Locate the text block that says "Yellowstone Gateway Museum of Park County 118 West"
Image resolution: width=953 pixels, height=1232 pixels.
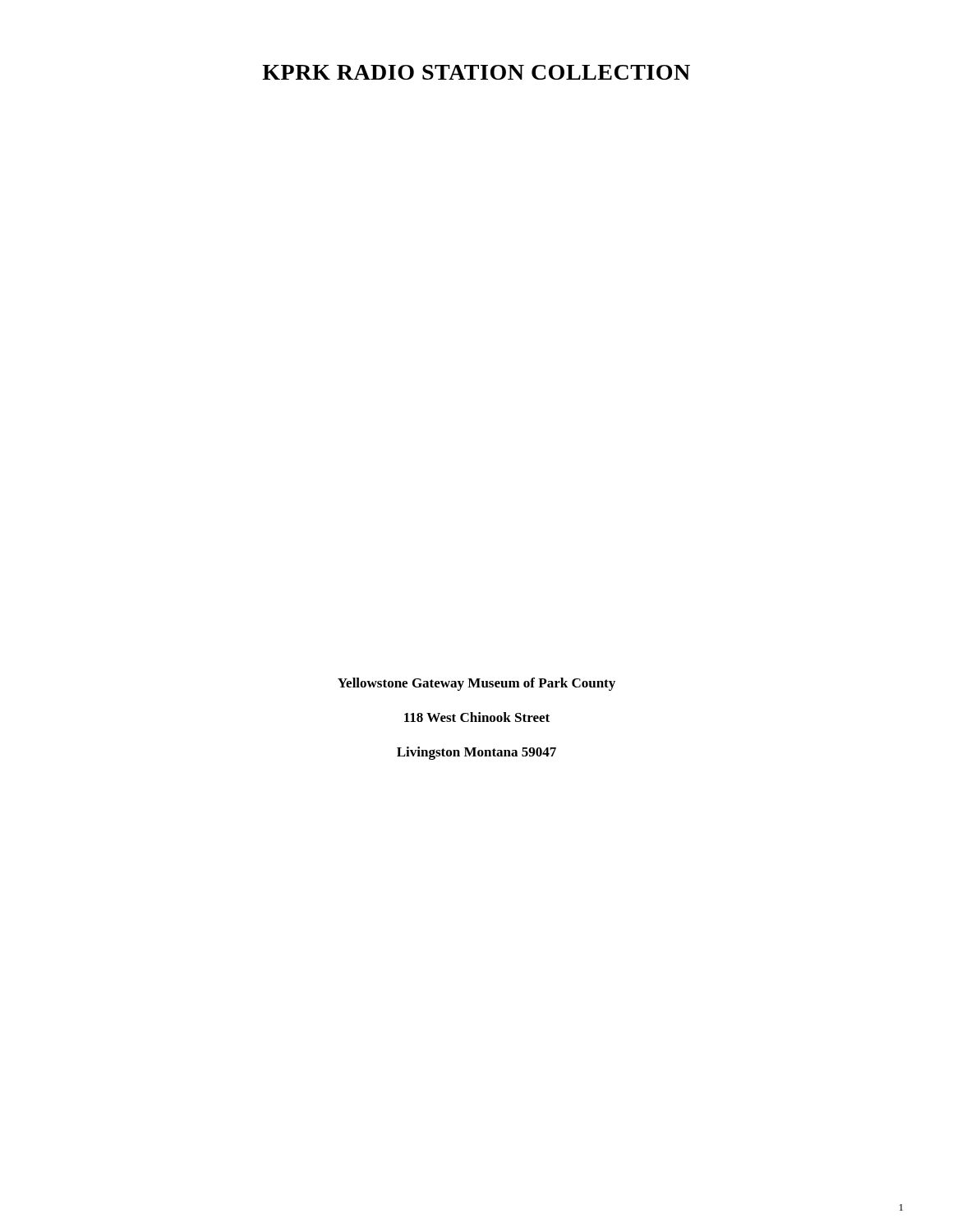coord(476,718)
